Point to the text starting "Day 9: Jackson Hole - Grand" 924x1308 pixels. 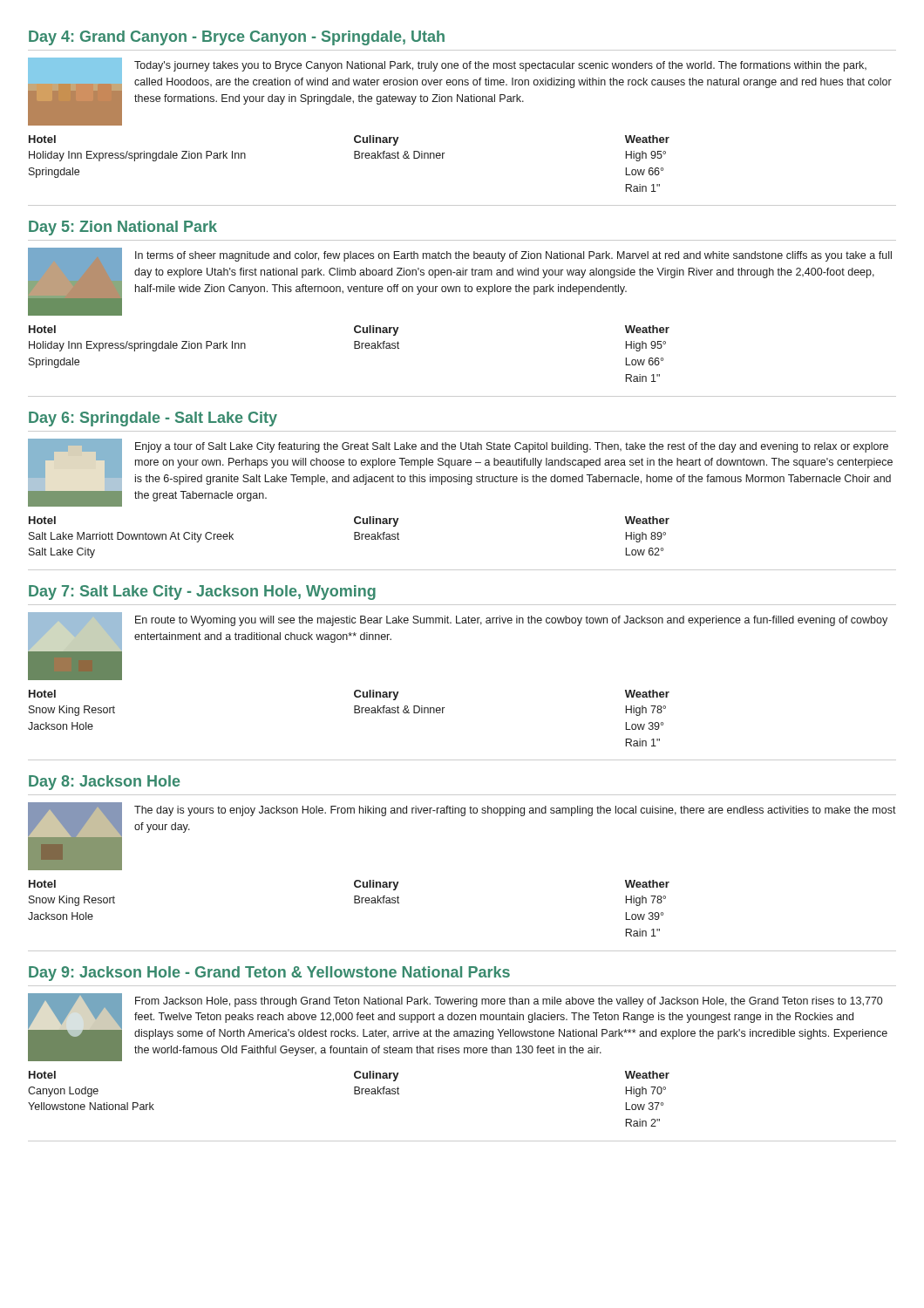point(269,972)
